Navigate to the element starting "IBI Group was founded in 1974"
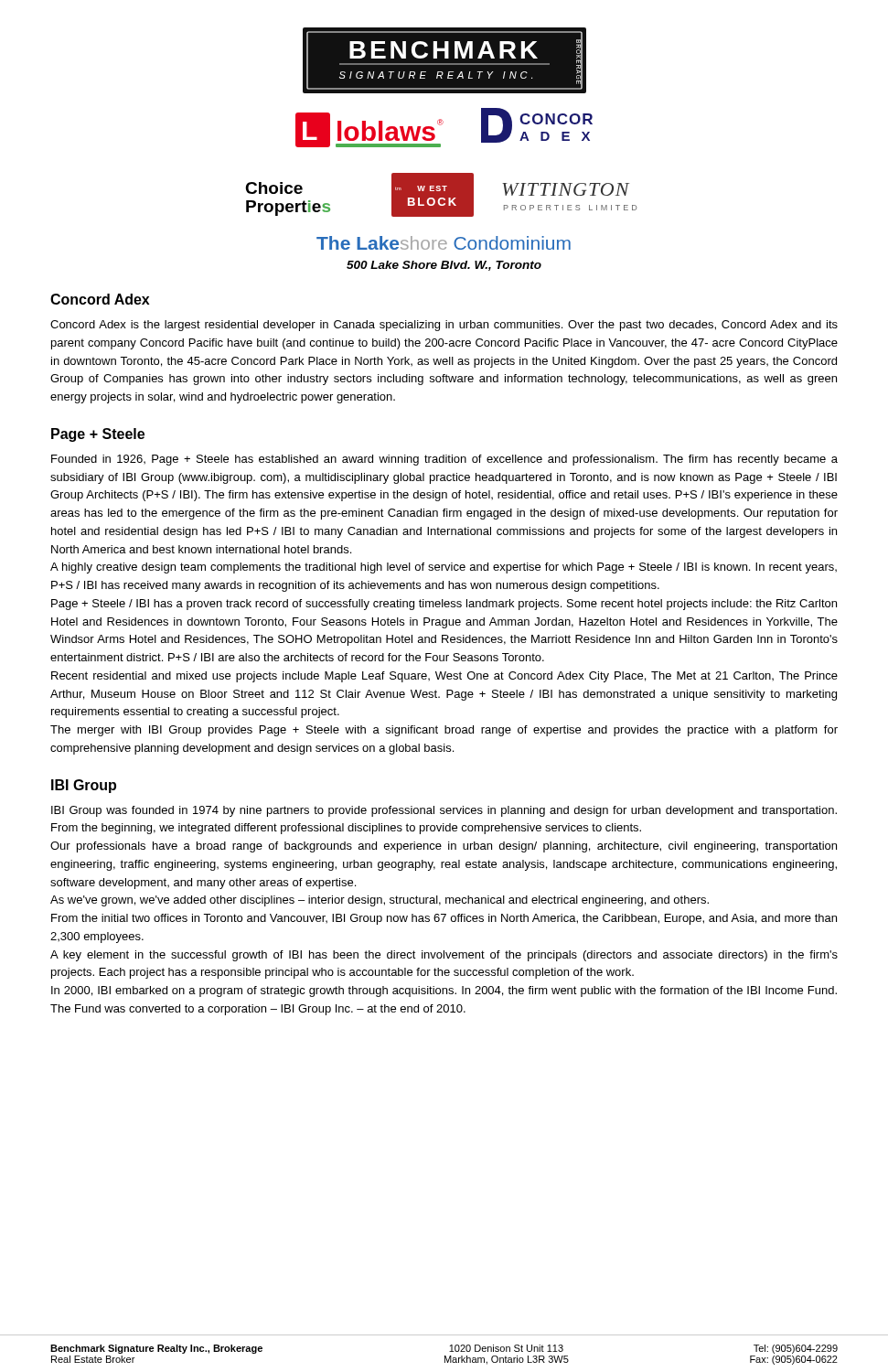This screenshot has width=888, height=1372. (x=444, y=819)
